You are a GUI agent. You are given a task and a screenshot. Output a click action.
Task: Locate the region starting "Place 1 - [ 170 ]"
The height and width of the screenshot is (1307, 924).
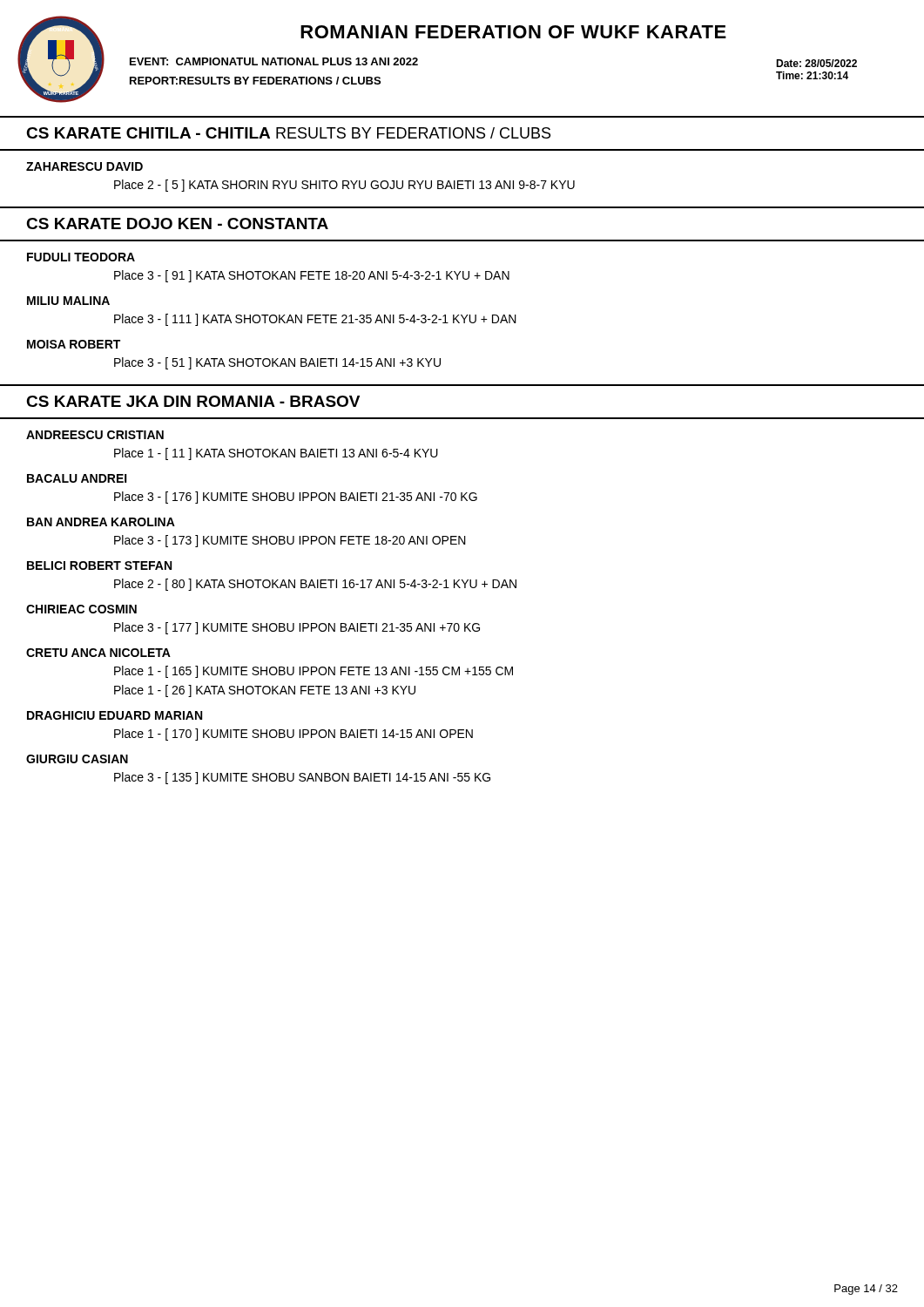click(293, 734)
